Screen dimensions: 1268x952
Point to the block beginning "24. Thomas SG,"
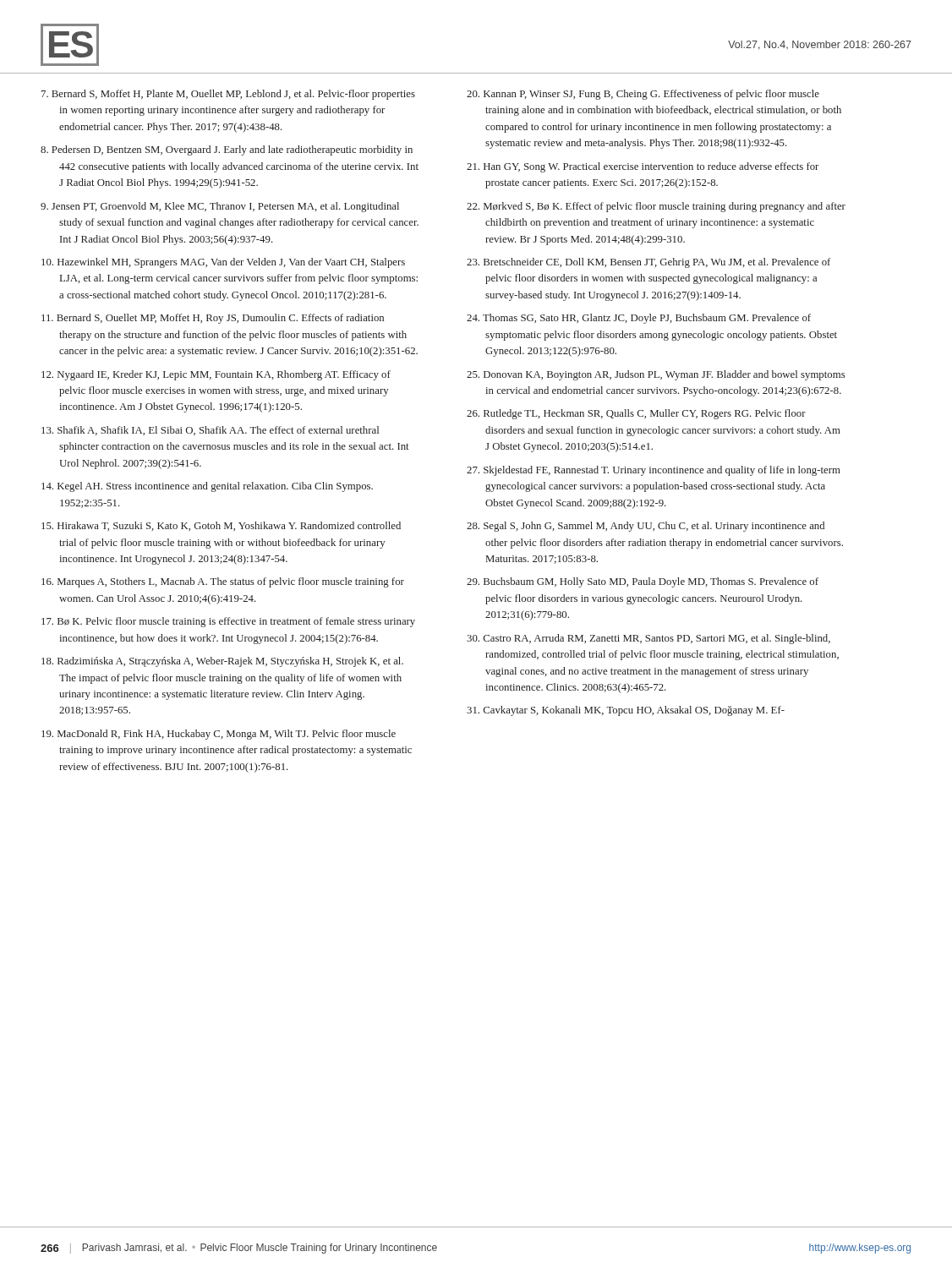652,334
